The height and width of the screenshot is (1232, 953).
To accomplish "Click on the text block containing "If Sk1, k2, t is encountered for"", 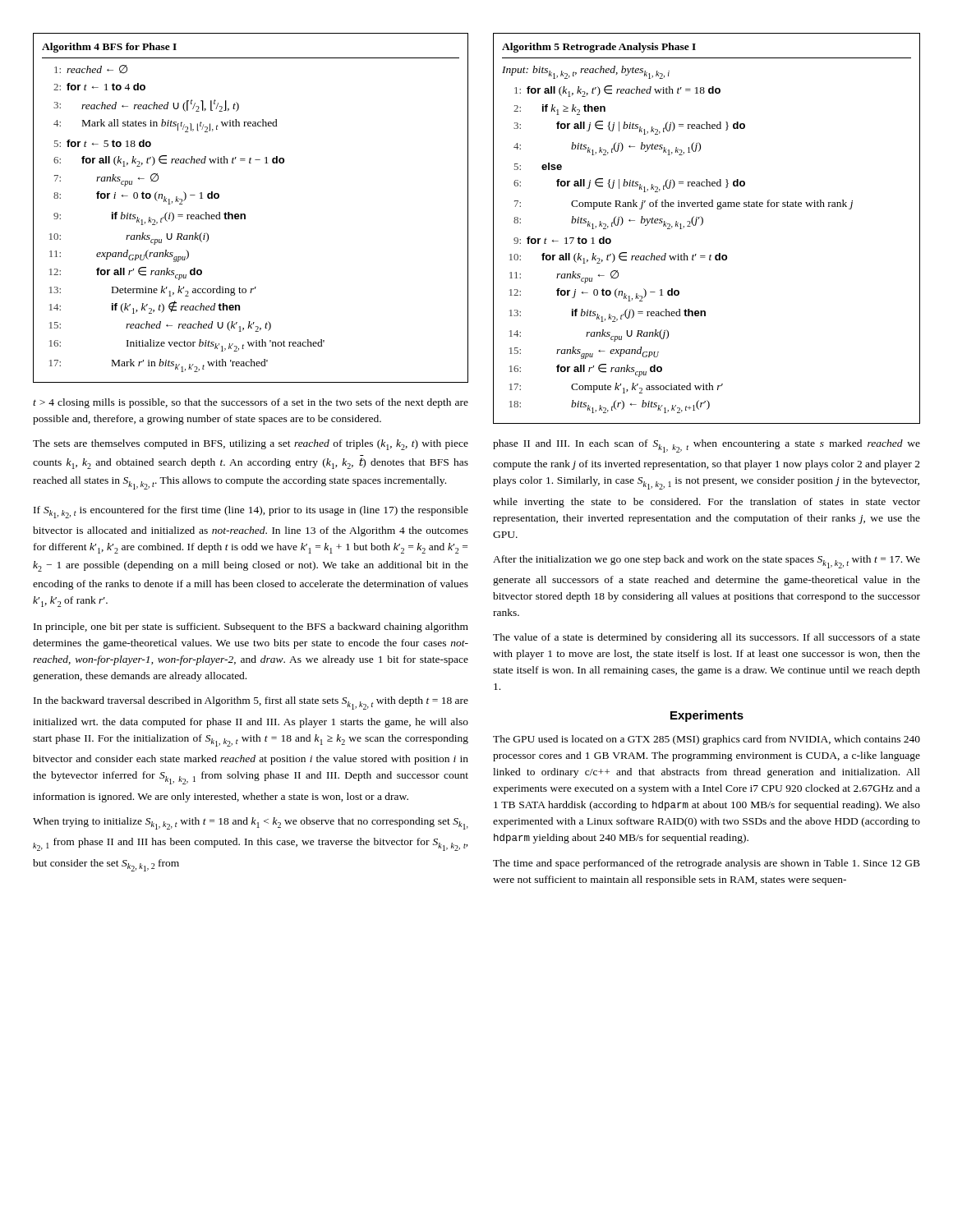I will click(251, 556).
